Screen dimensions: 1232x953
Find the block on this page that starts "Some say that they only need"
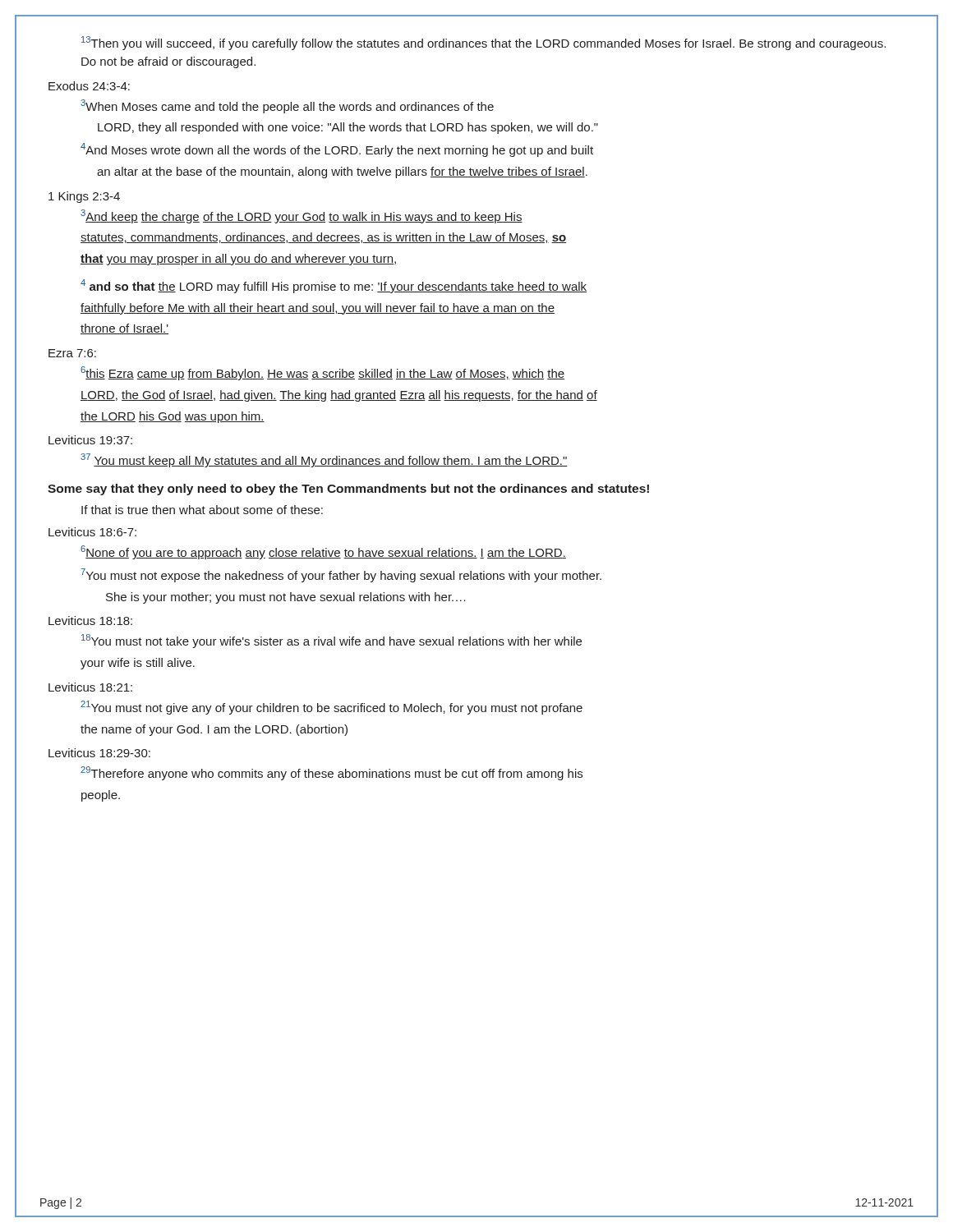tap(349, 488)
